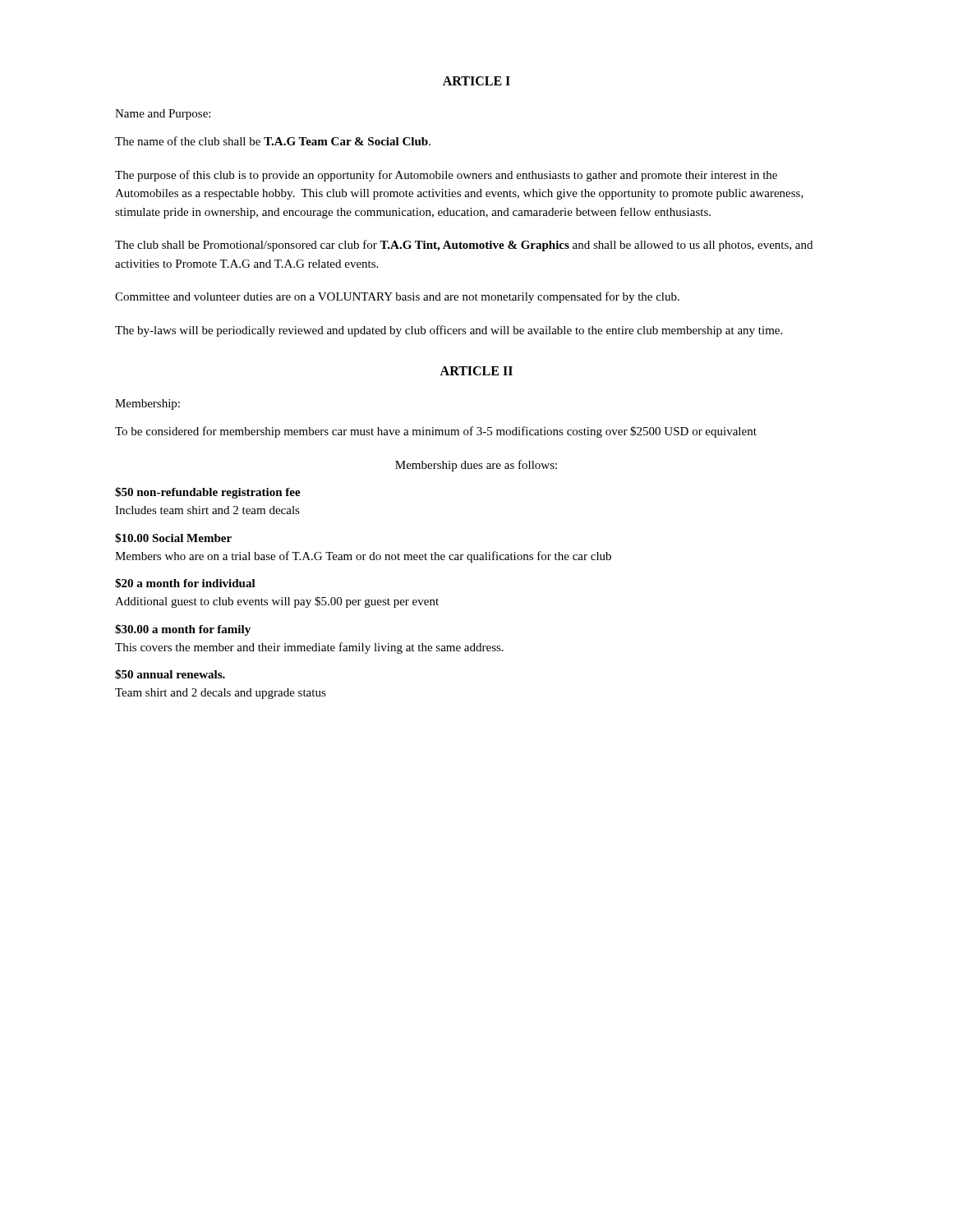953x1232 pixels.
Task: Point to the block beginning "To be considered for"
Action: click(x=436, y=431)
